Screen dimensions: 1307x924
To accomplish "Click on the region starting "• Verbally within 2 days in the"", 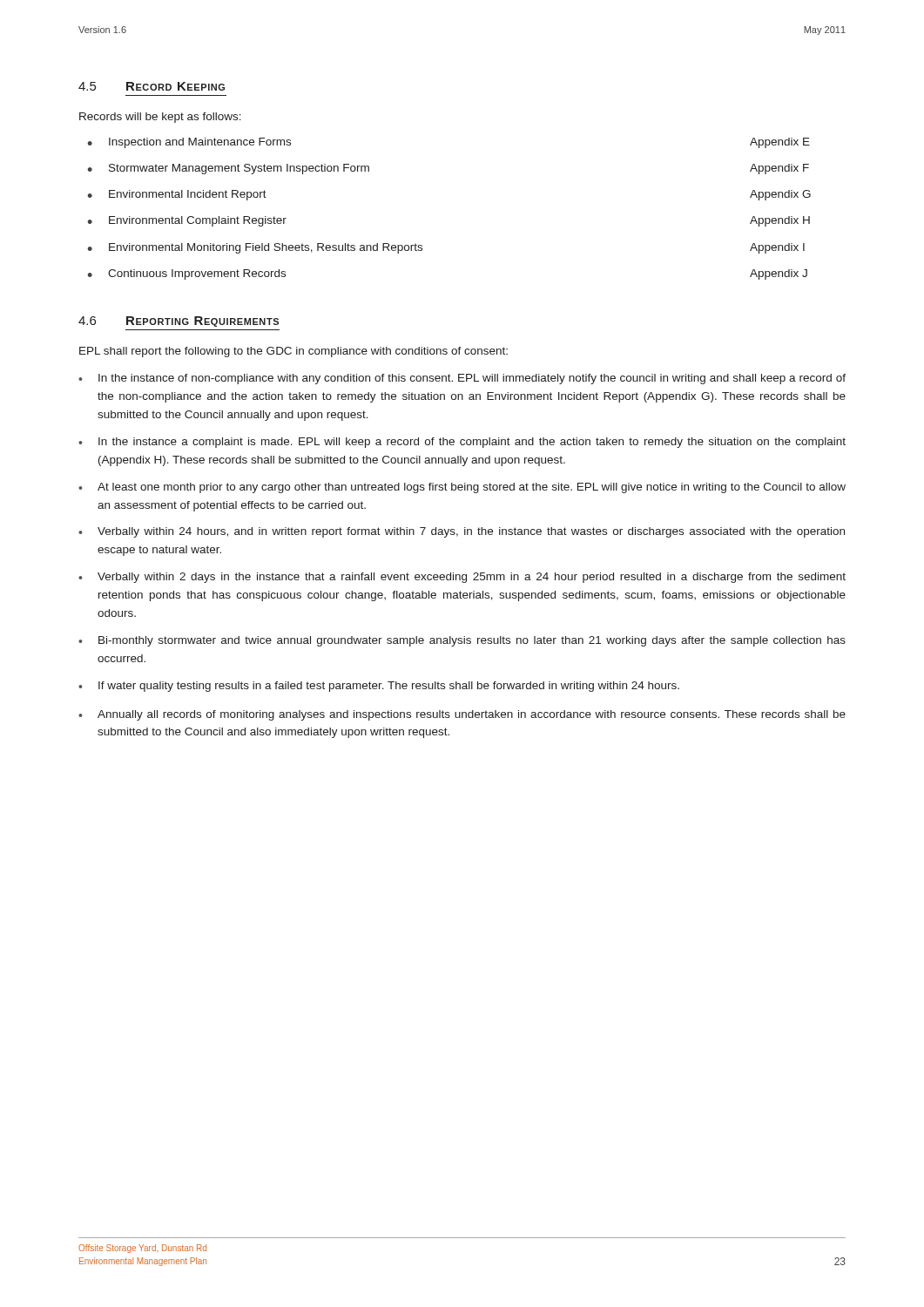I will click(462, 596).
